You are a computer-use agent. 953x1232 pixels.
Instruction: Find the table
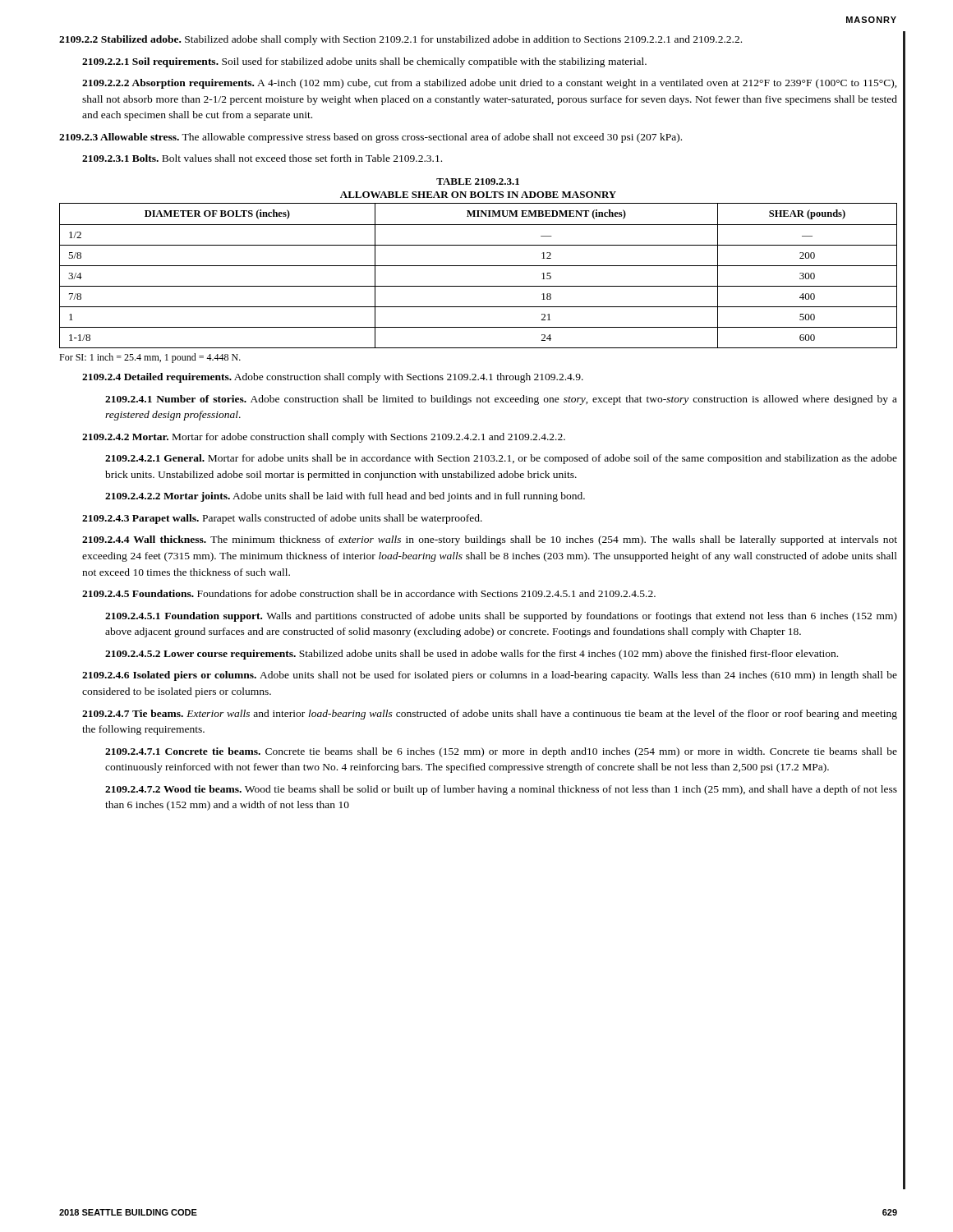pyautogui.click(x=478, y=275)
